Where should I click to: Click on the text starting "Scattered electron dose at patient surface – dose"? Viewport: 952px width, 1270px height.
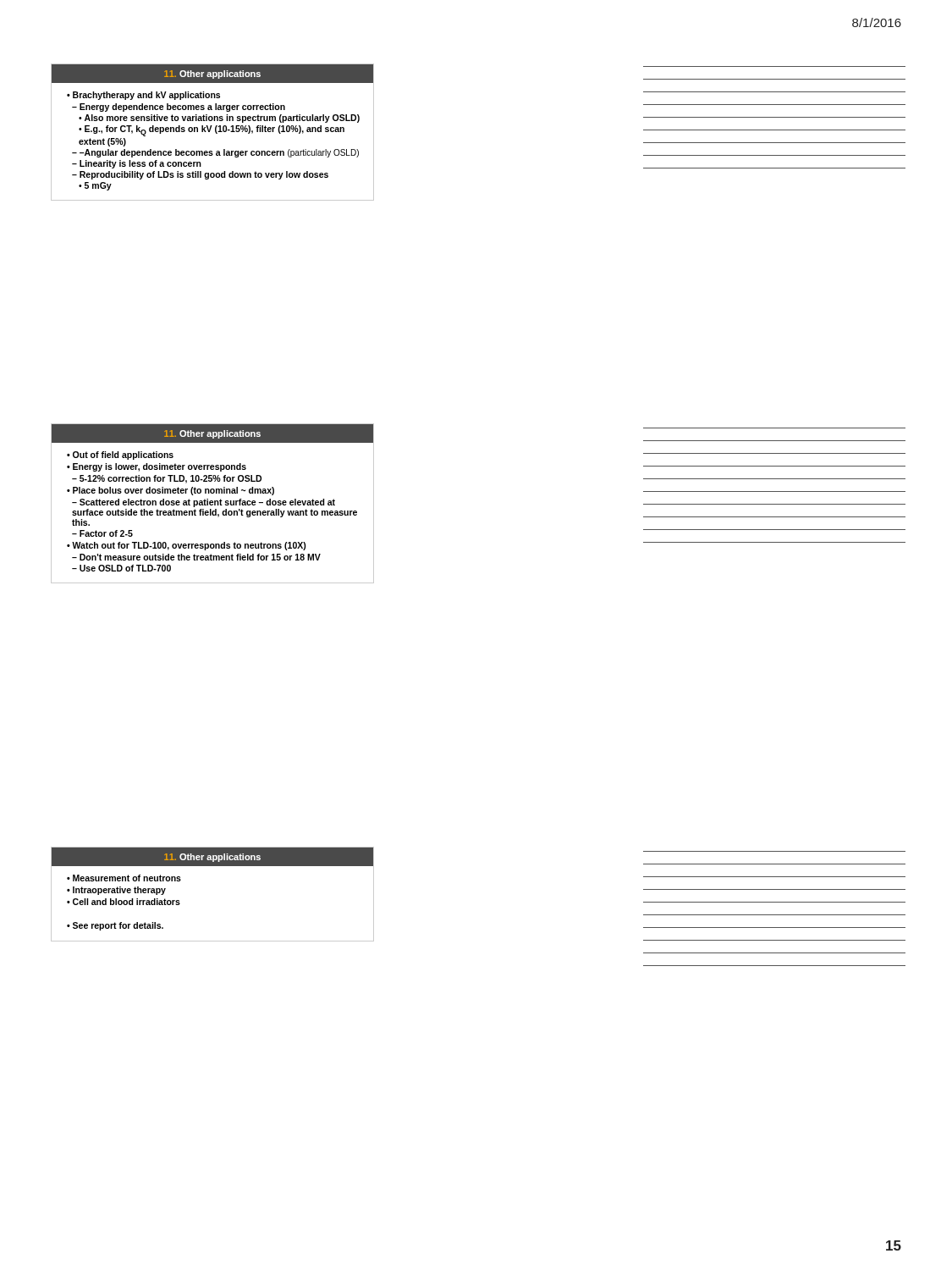pyautogui.click(x=215, y=512)
